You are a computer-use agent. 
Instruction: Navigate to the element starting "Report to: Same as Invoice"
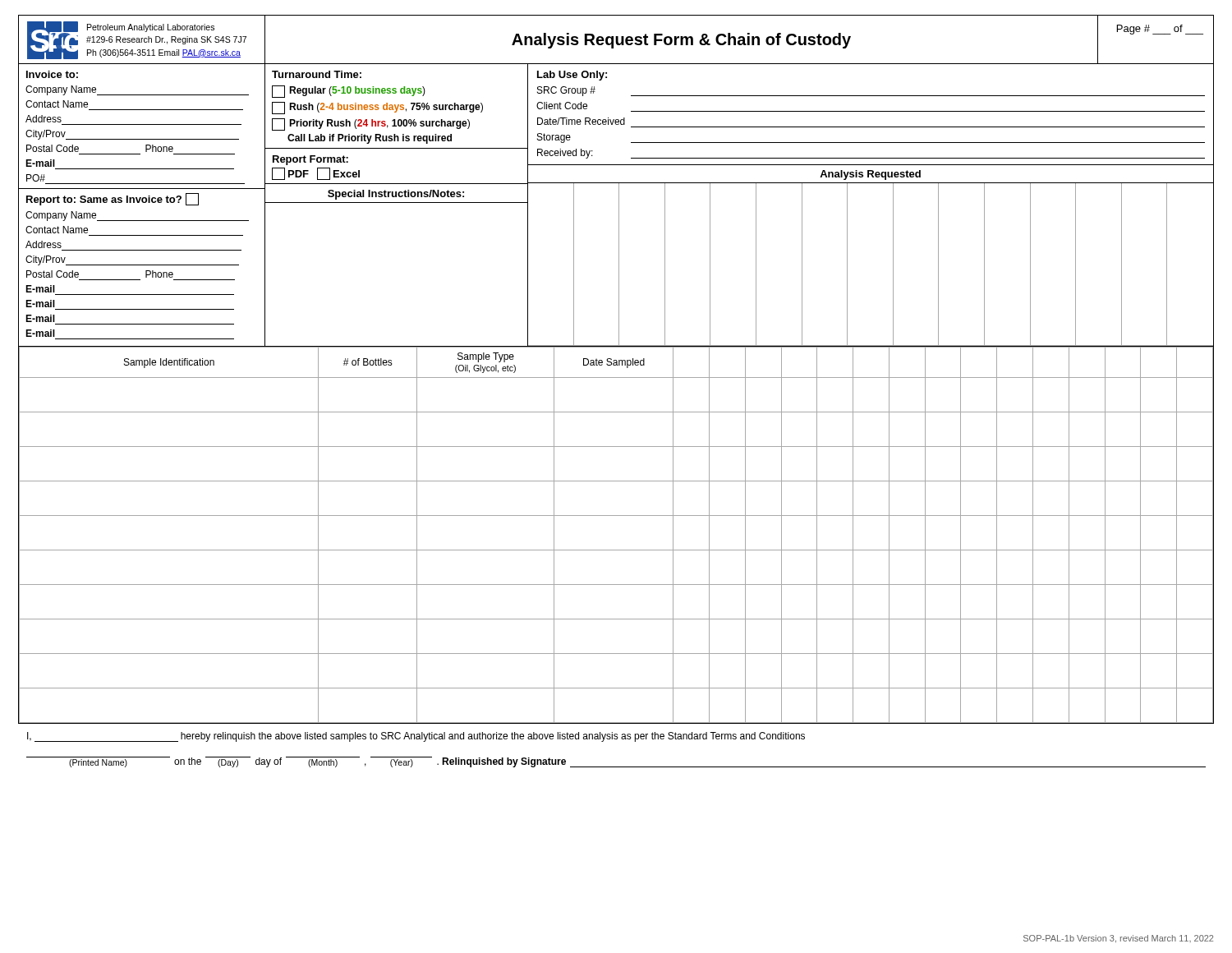[x=142, y=266]
